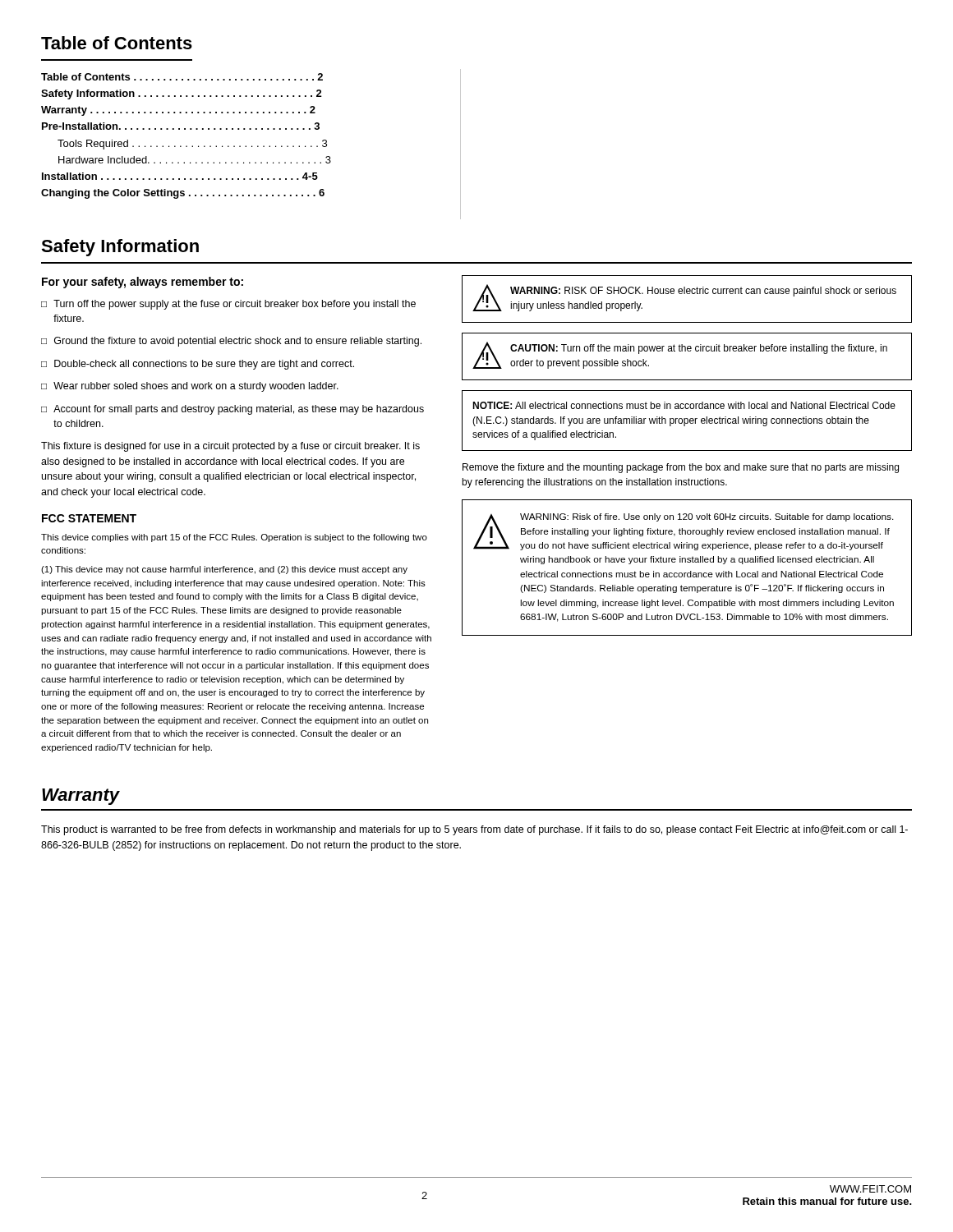Click where it says "Safety Information"
Screen dimensions: 1232x953
pos(120,248)
